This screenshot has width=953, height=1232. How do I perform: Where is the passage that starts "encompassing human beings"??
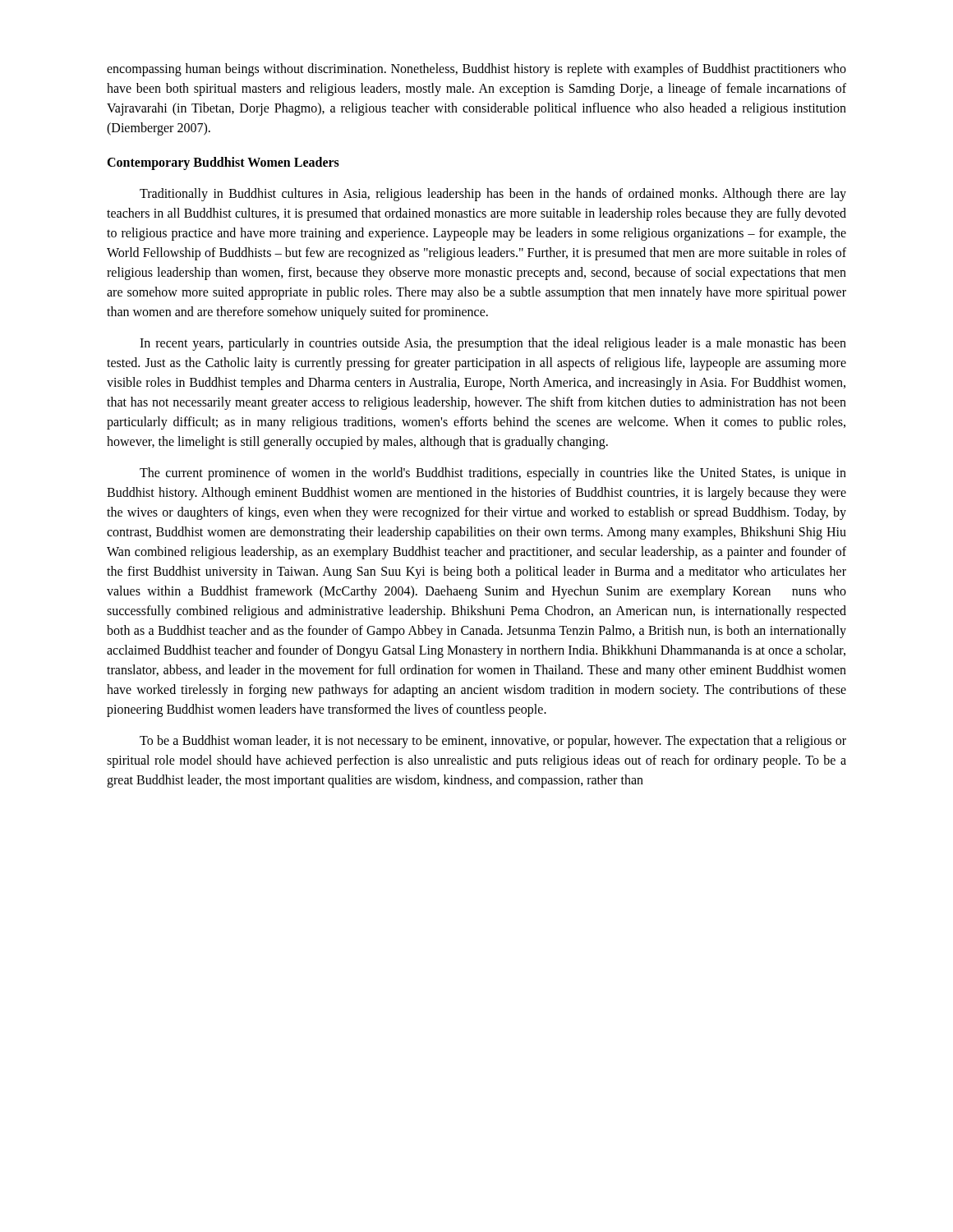click(x=476, y=98)
